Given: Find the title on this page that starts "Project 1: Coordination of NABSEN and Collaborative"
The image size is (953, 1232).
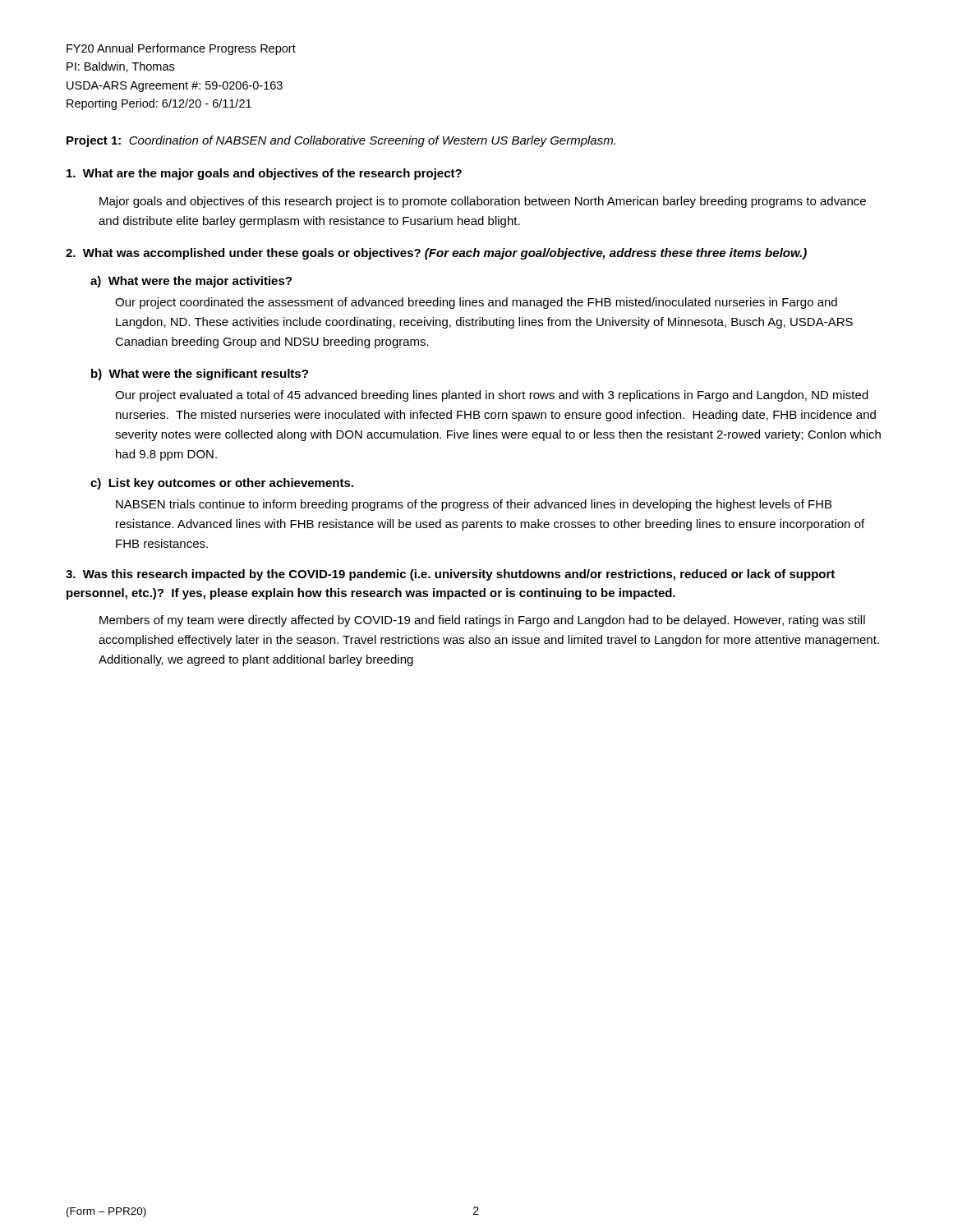Looking at the screenshot, I should click(x=341, y=140).
